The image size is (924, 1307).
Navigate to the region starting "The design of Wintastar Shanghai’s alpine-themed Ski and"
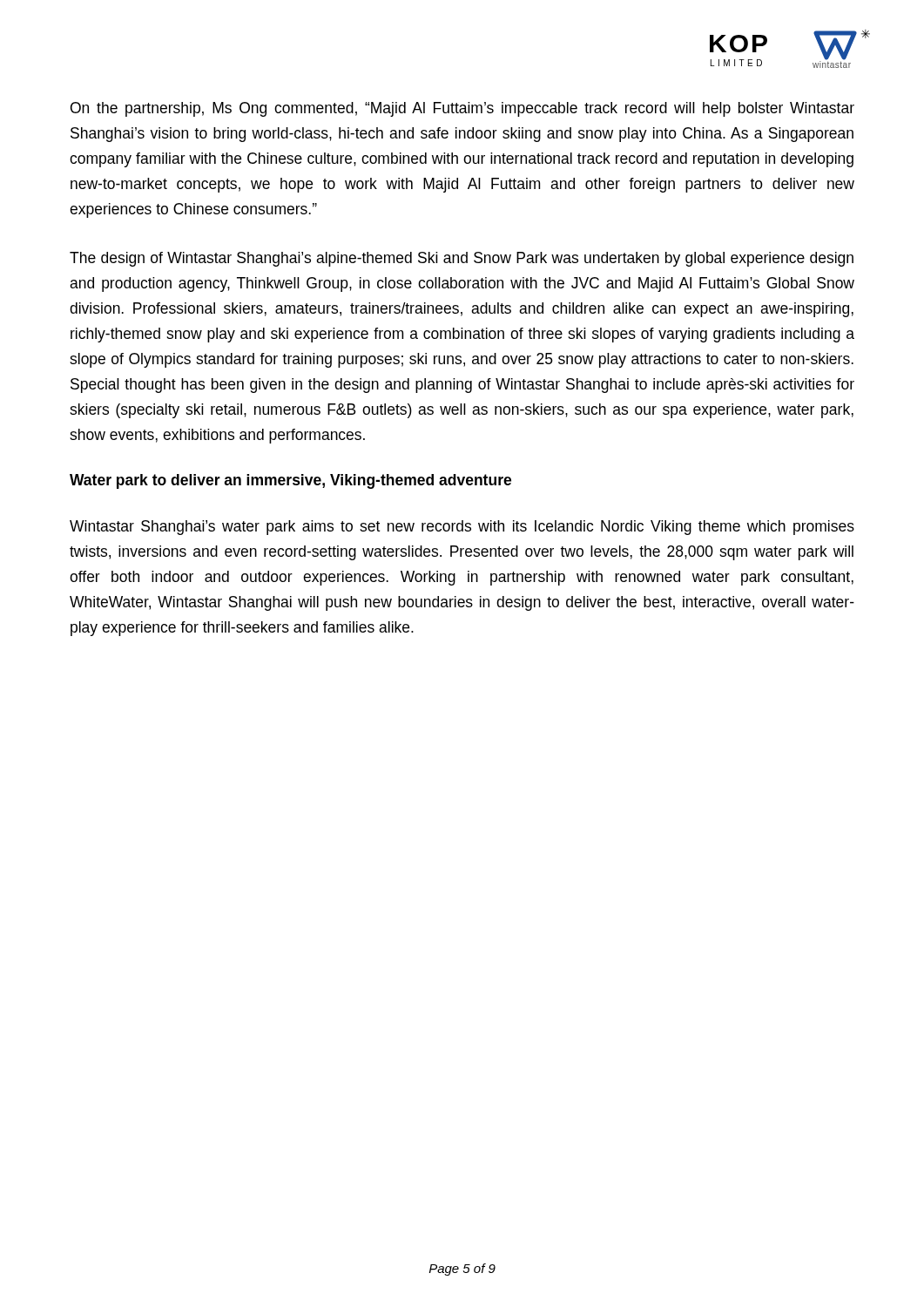462,346
